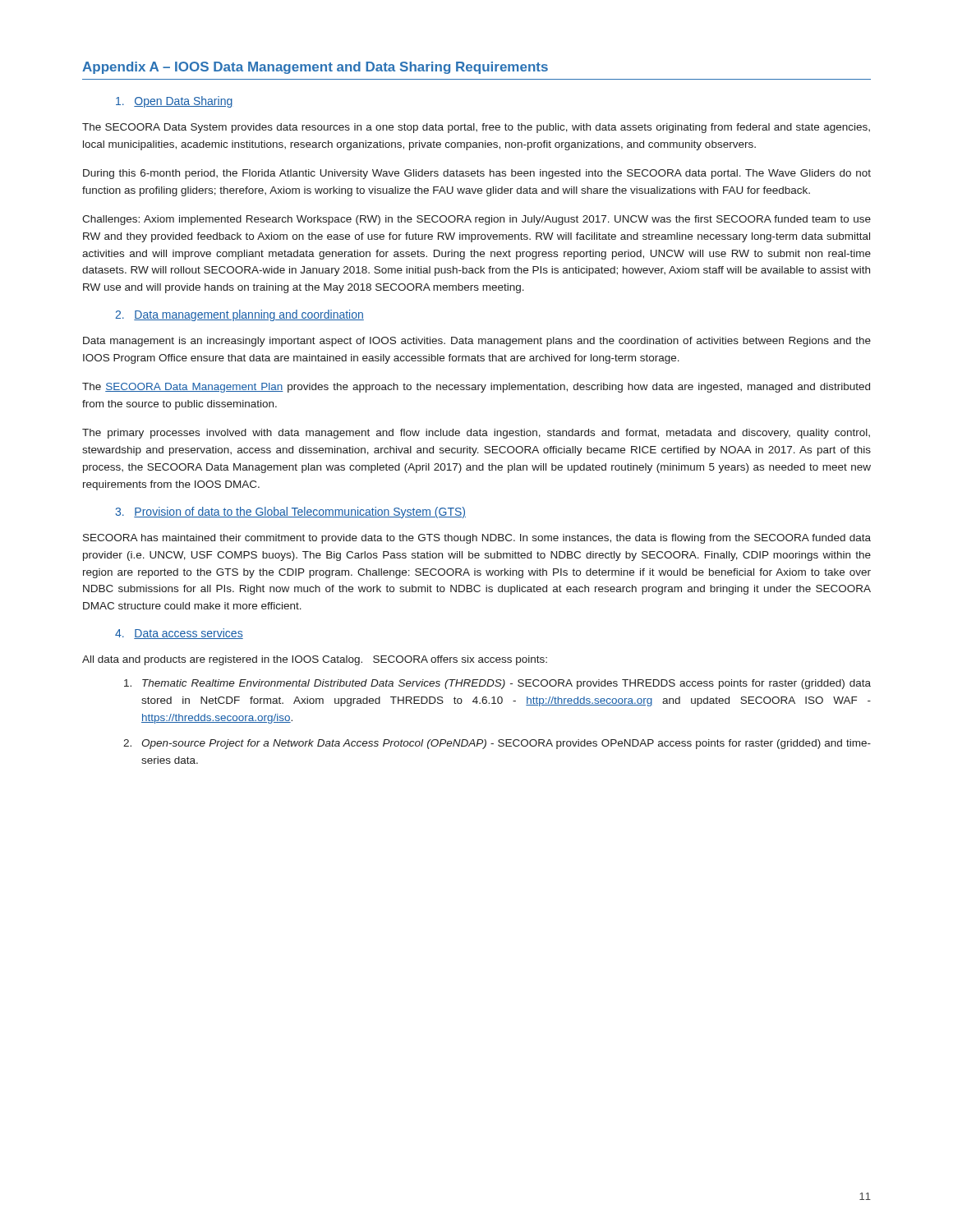The height and width of the screenshot is (1232, 953).
Task: Locate the text starting "3. Provision of data to the Global"
Action: coord(290,511)
